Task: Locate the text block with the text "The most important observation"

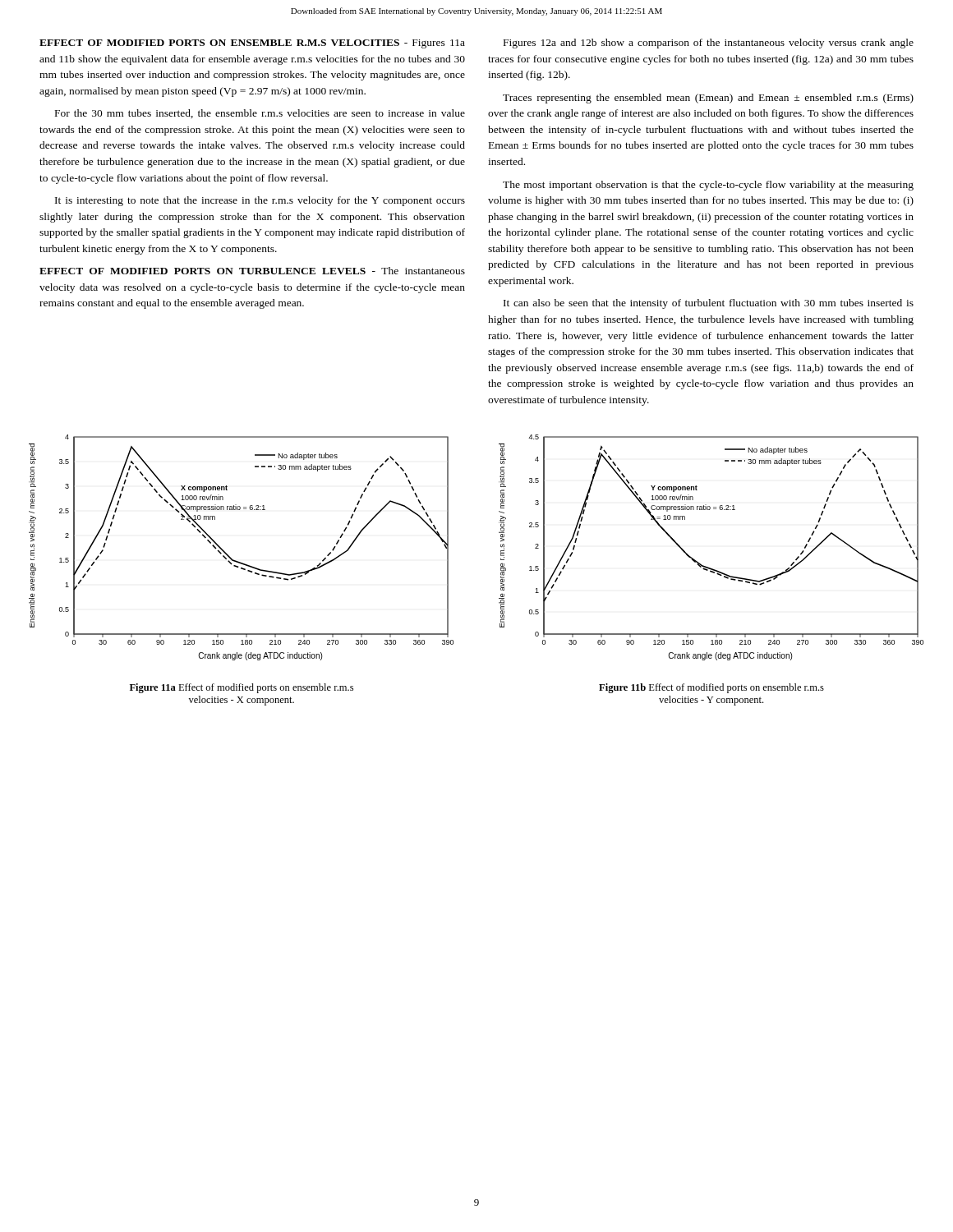Action: point(701,232)
